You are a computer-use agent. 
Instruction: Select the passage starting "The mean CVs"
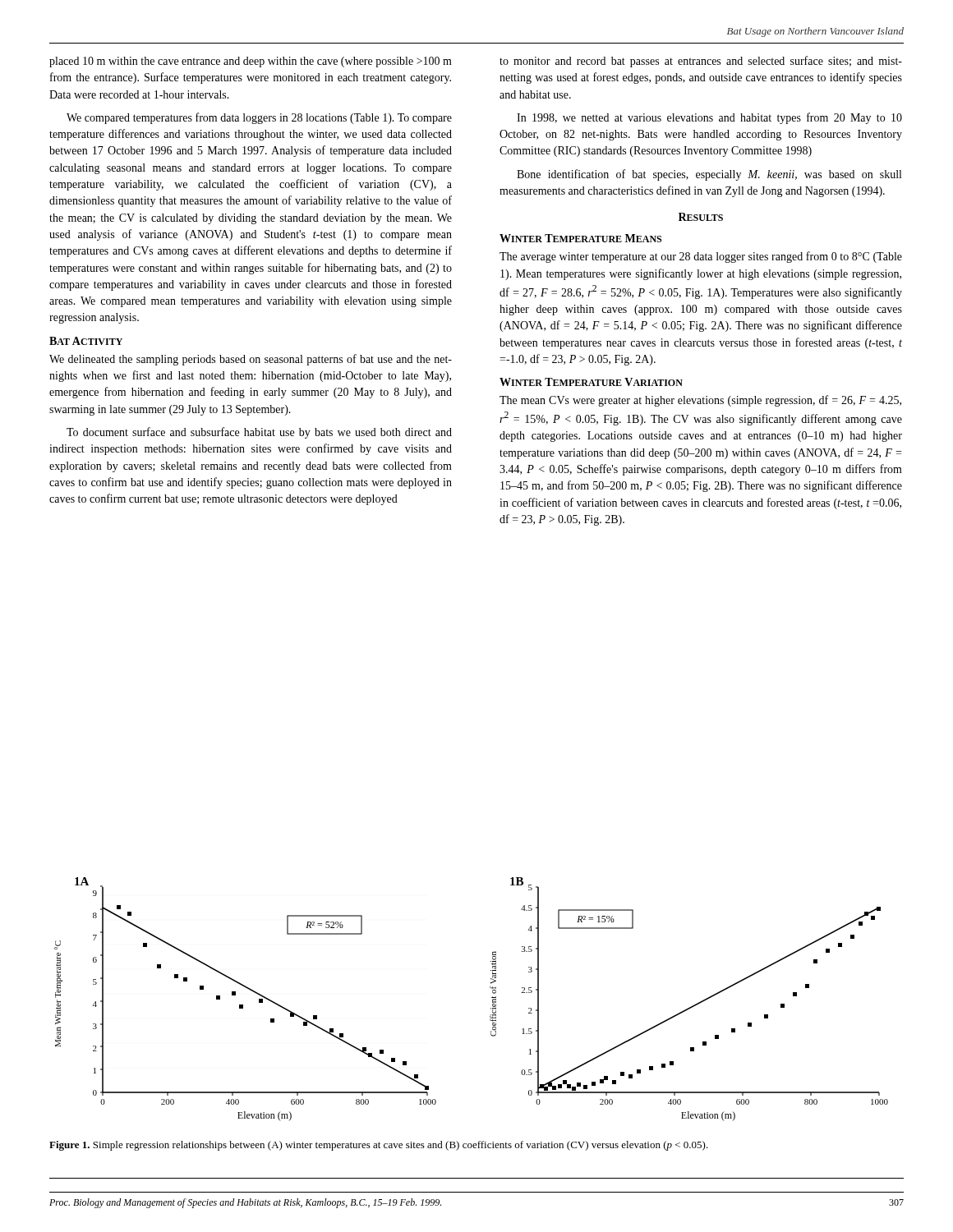[x=701, y=460]
